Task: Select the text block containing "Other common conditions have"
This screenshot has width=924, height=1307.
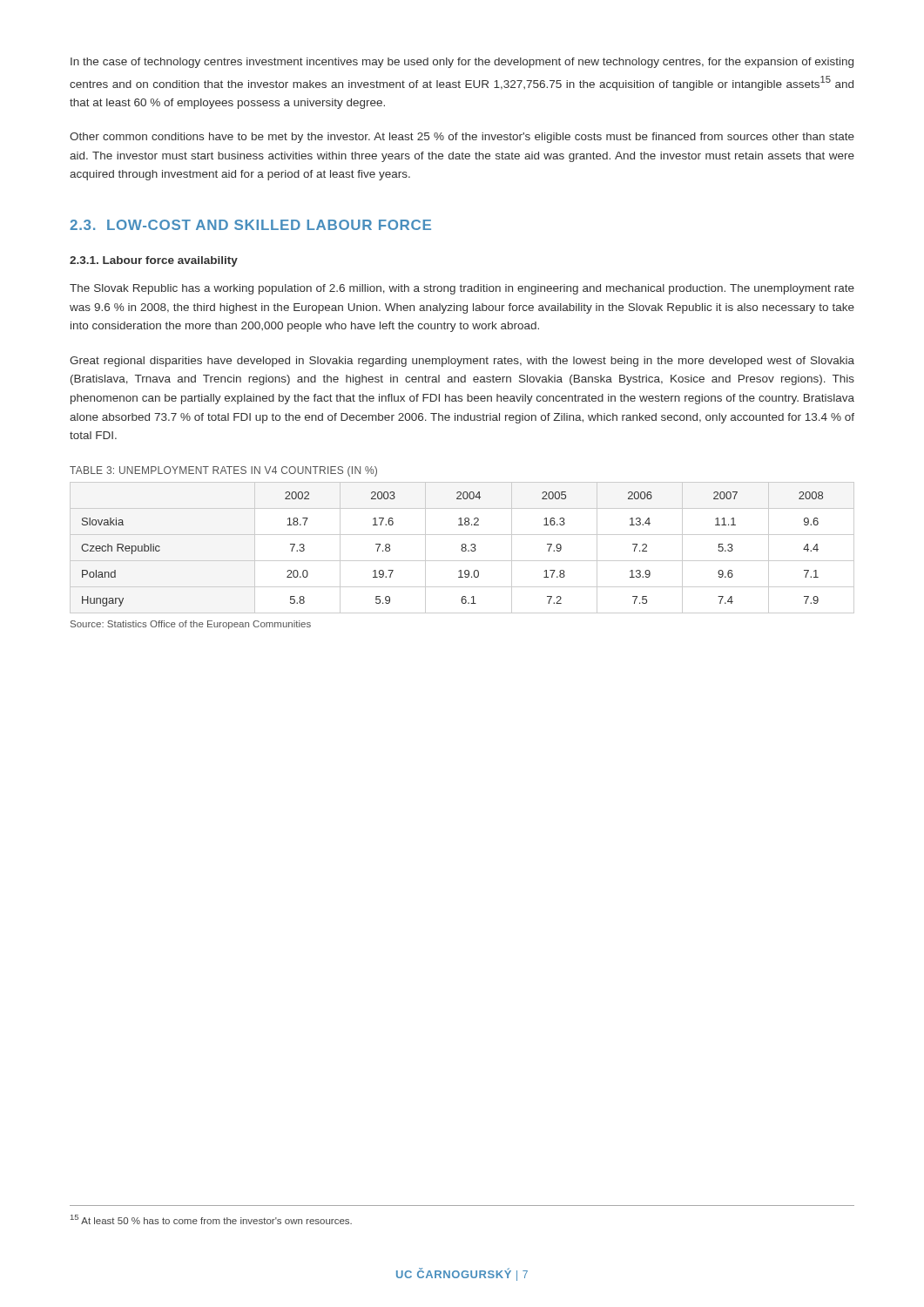Action: [462, 155]
